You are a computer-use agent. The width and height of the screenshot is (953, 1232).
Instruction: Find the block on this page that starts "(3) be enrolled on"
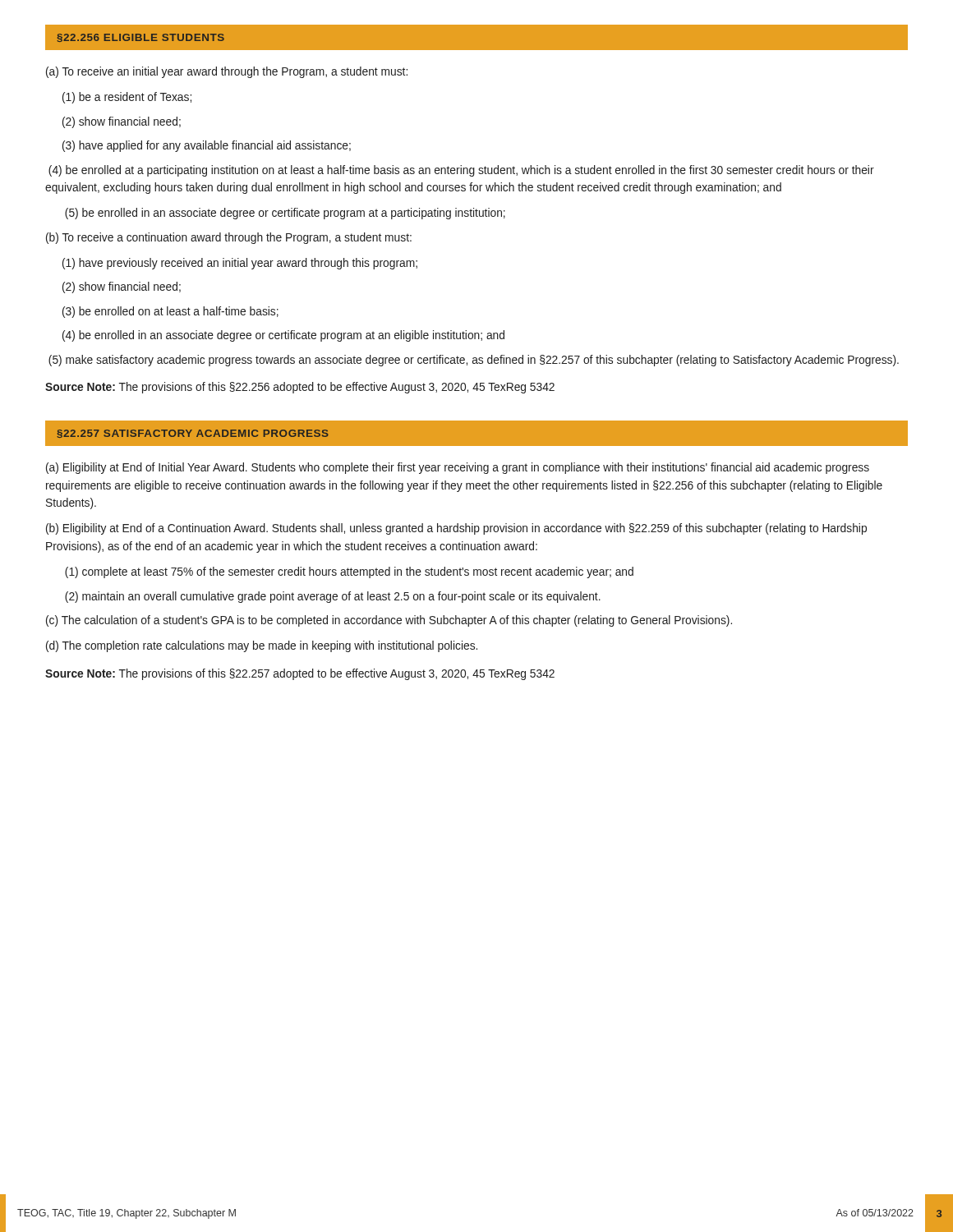pos(170,311)
